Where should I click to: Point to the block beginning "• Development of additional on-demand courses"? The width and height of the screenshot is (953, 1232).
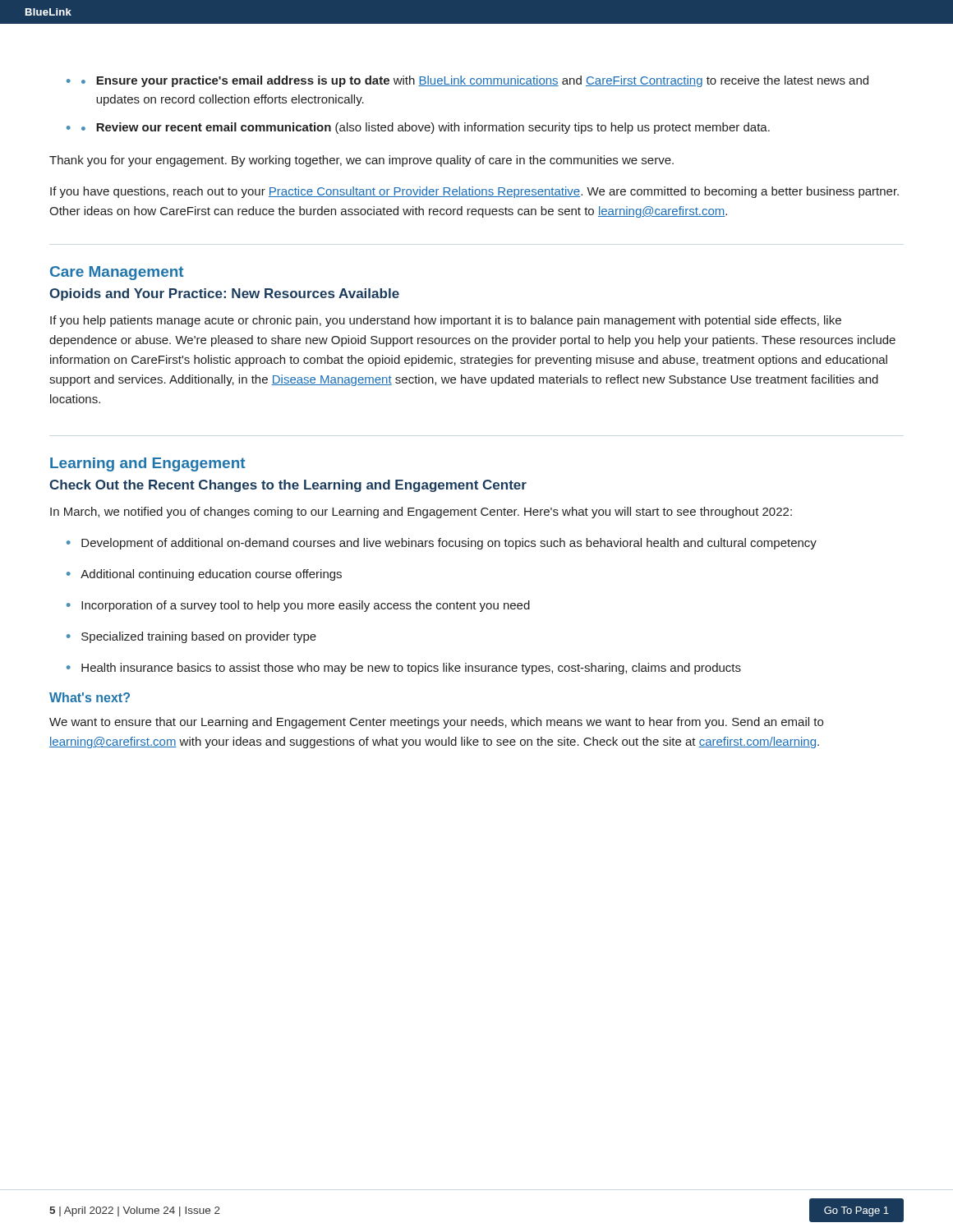click(441, 544)
